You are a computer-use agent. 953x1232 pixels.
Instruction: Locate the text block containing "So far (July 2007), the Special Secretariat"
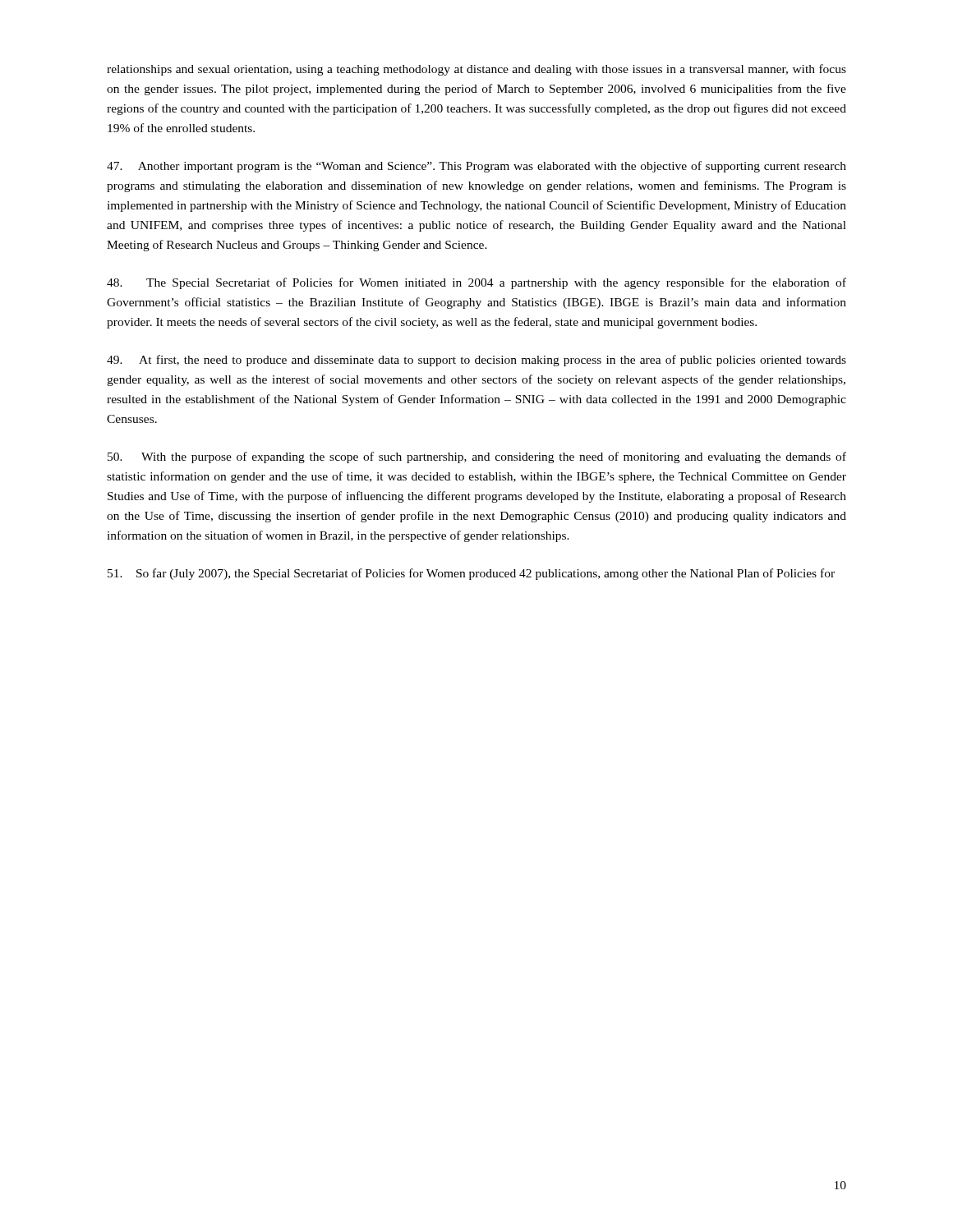(471, 573)
